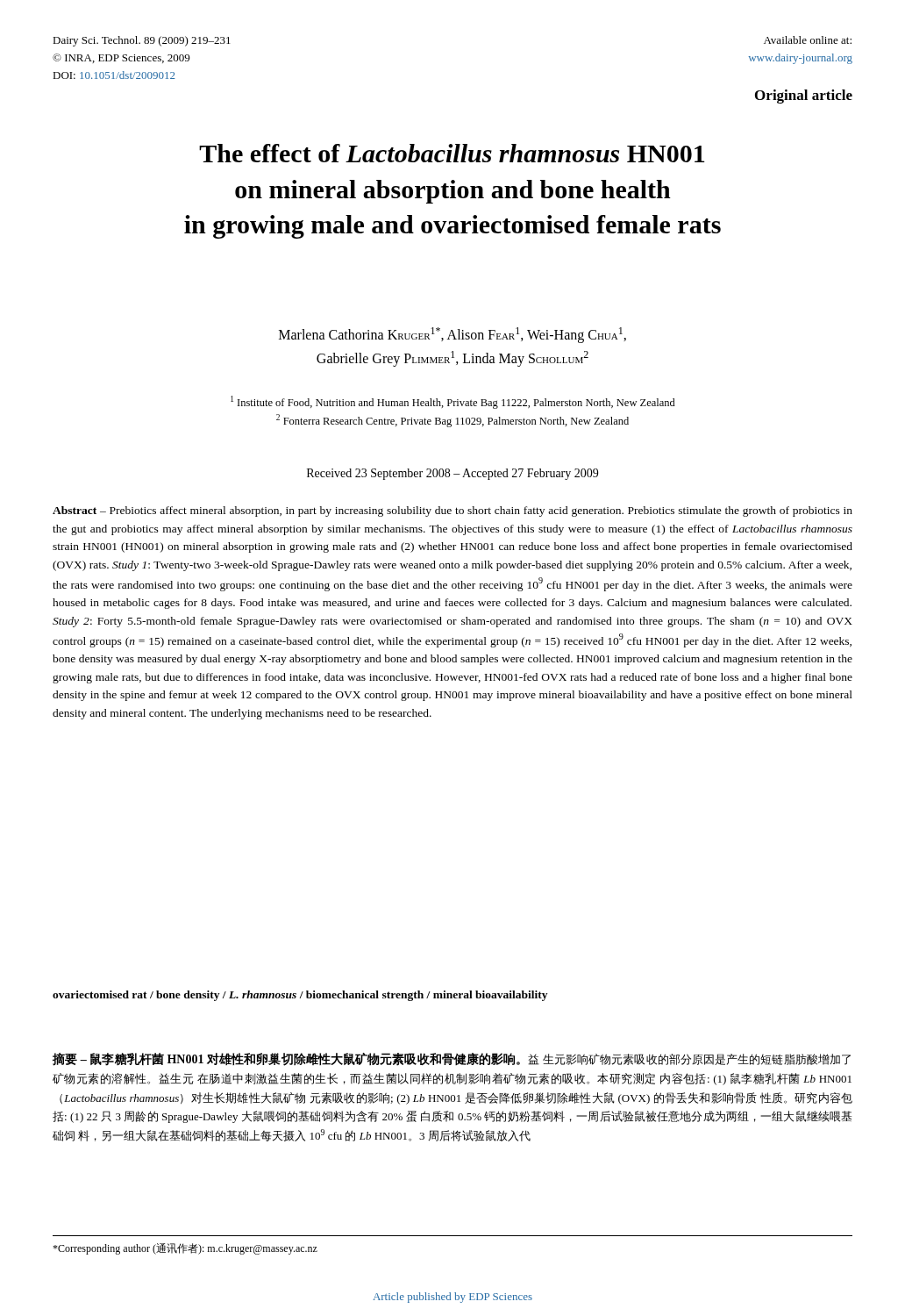905x1316 pixels.
Task: Point to the element starting "摘要 – 鼠李糖乳杆菌 HN001 对雄性和卵巢切除雌性大鼠矿物元素吸收和骨健康的影响。益 生元影响矿物元素吸收的部分原因是产生的短链脂肪酸增加了矿物元素的溶解性。益生元 在肠道中刺激益生菌的生长，而益生菌以同样的机制影响着矿物元素的吸收。本研究测定"
Action: (452, 1098)
